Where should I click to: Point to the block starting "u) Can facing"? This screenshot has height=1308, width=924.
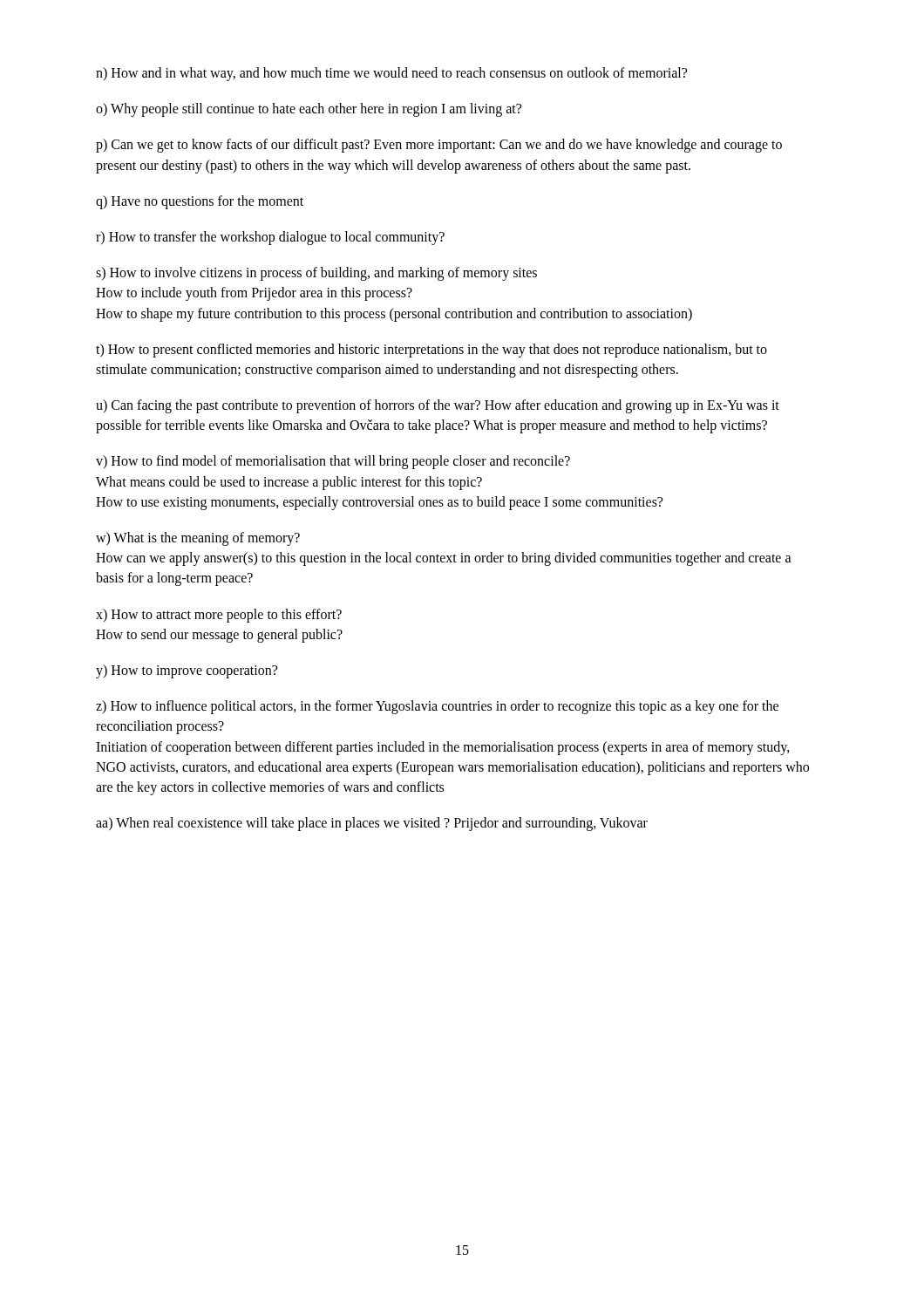(438, 415)
